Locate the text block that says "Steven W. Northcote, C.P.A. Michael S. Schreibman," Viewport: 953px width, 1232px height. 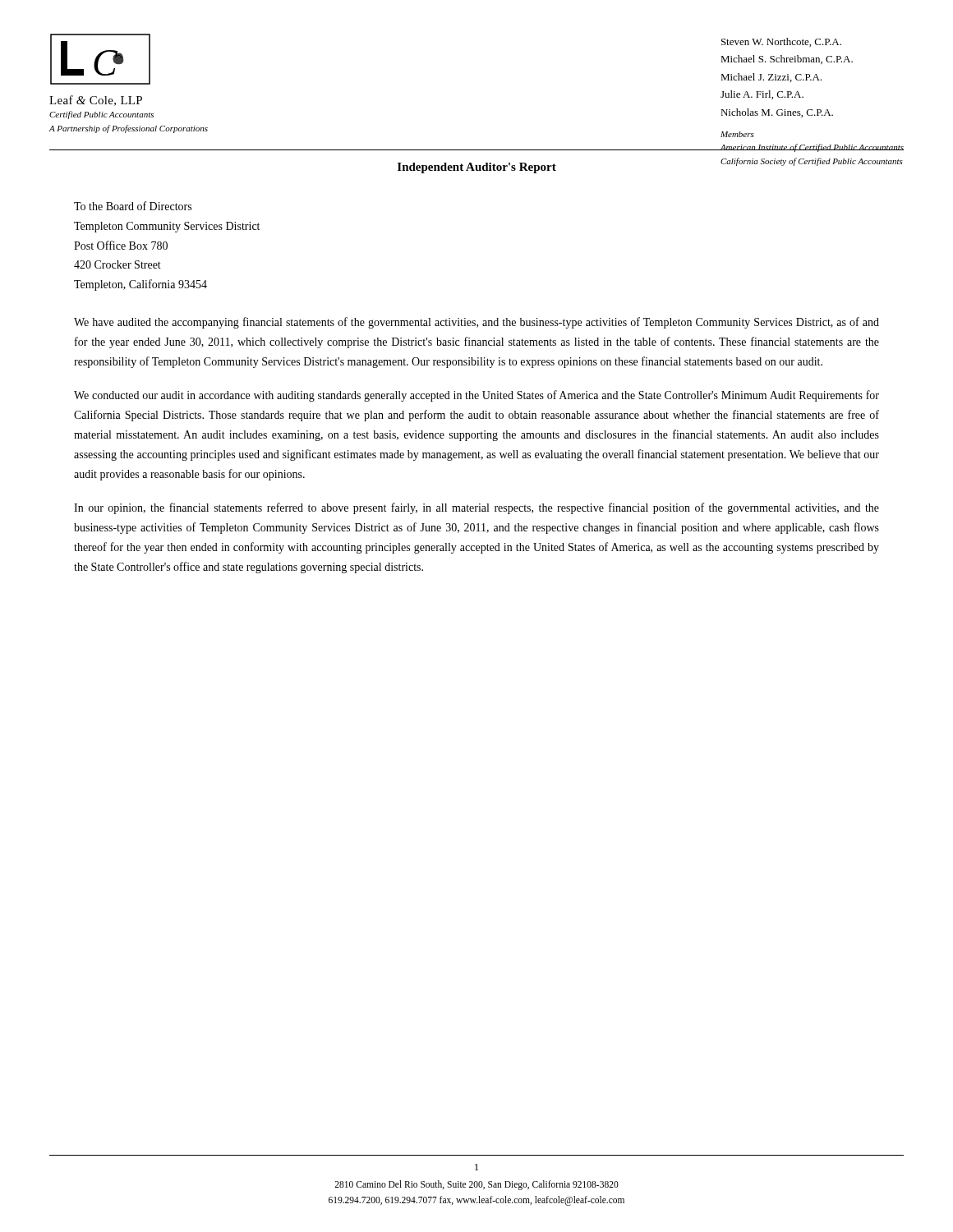(x=812, y=100)
